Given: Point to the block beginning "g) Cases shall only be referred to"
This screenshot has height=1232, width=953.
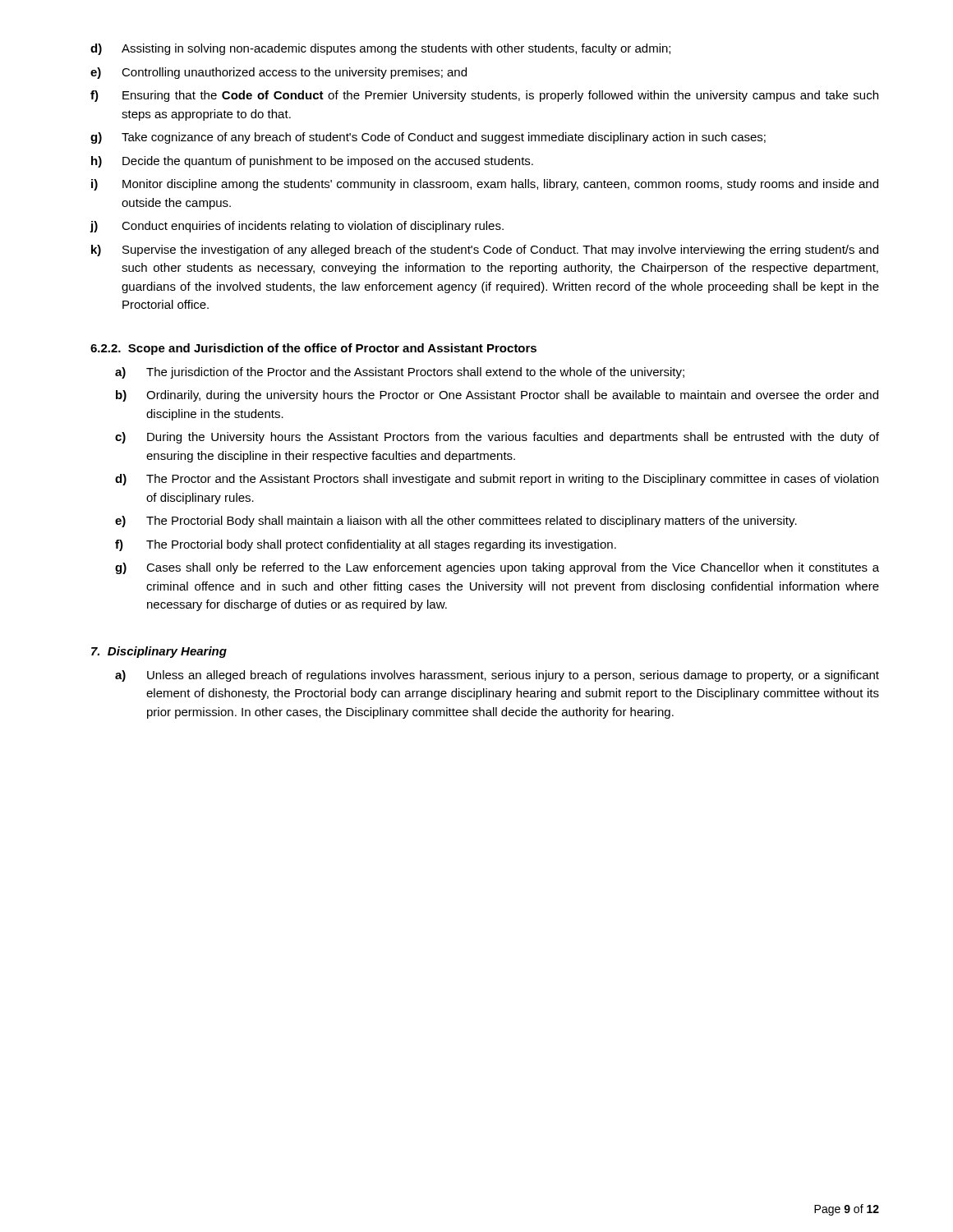Looking at the screenshot, I should click(497, 586).
